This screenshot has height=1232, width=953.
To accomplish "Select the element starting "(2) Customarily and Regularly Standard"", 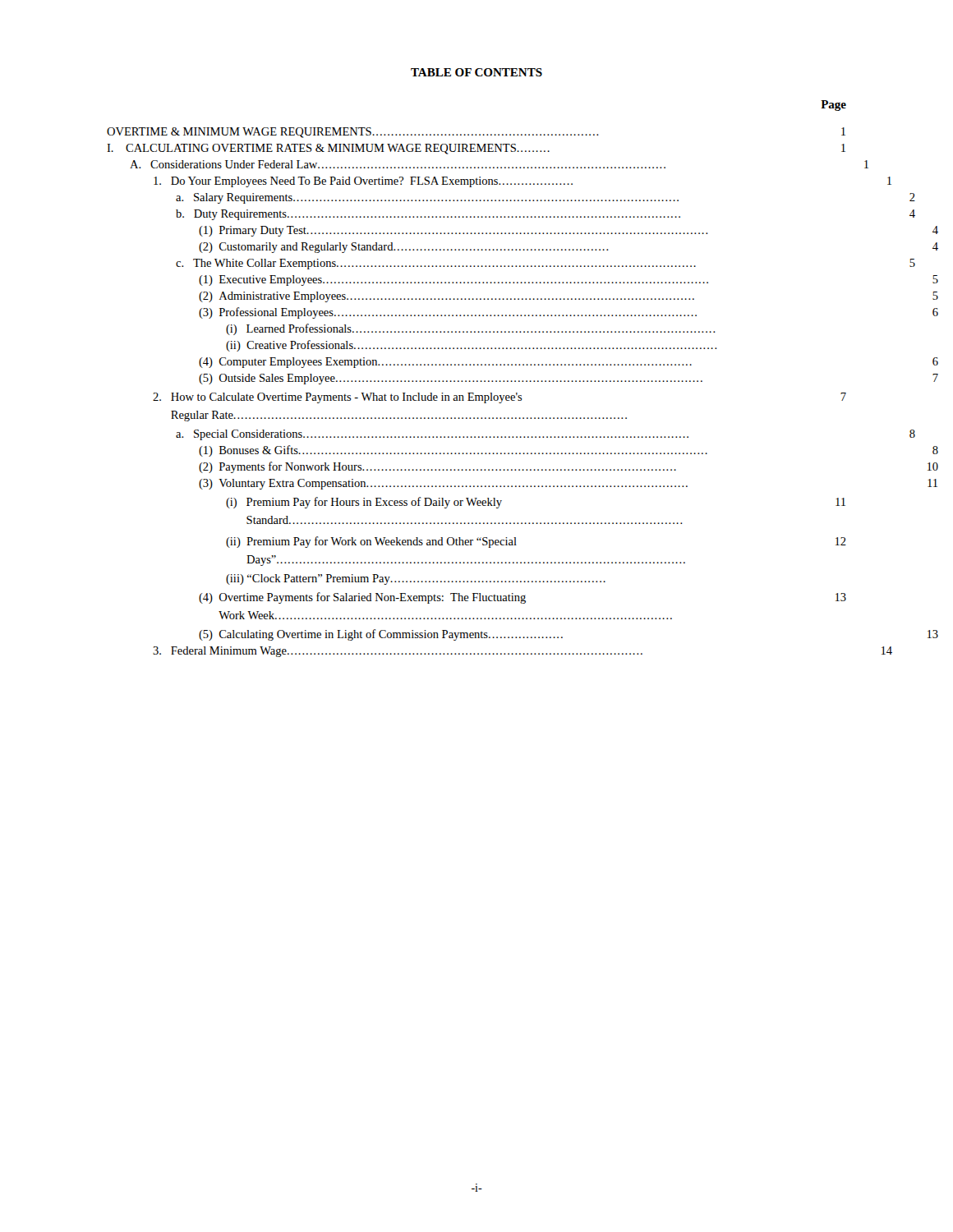I will click(569, 247).
